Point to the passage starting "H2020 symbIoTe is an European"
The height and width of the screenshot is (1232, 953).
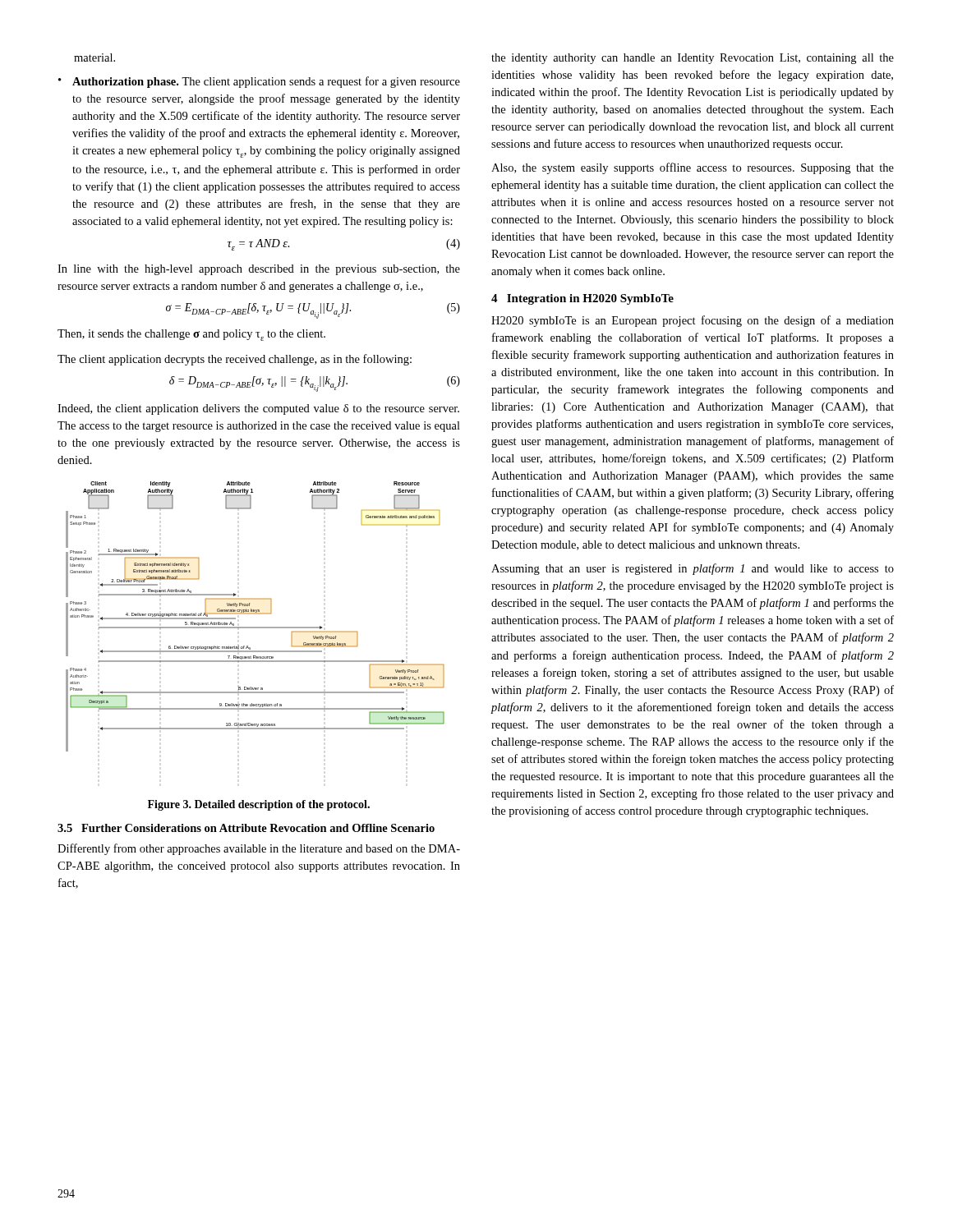click(x=693, y=433)
